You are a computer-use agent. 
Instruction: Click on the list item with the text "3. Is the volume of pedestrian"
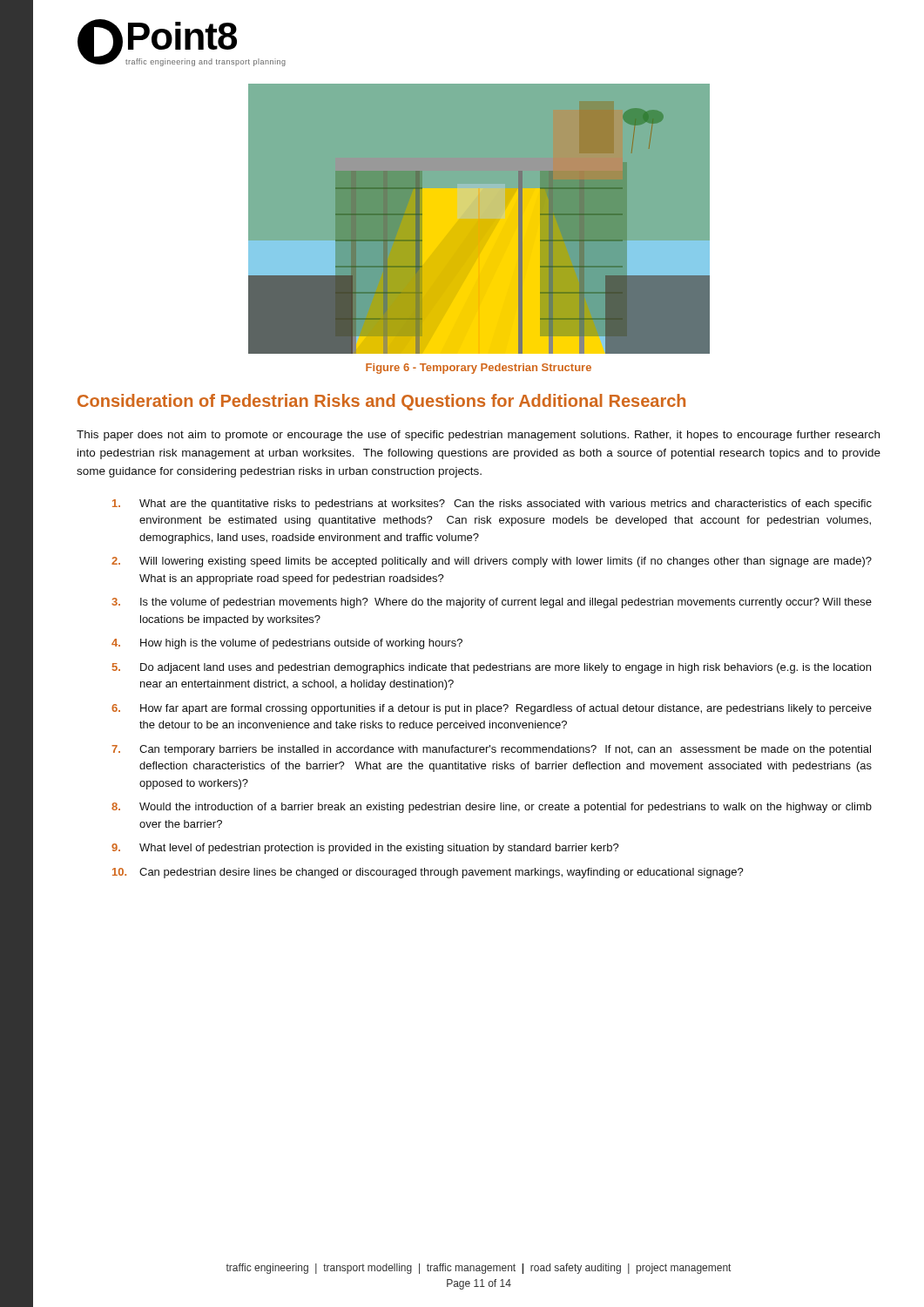479,611
